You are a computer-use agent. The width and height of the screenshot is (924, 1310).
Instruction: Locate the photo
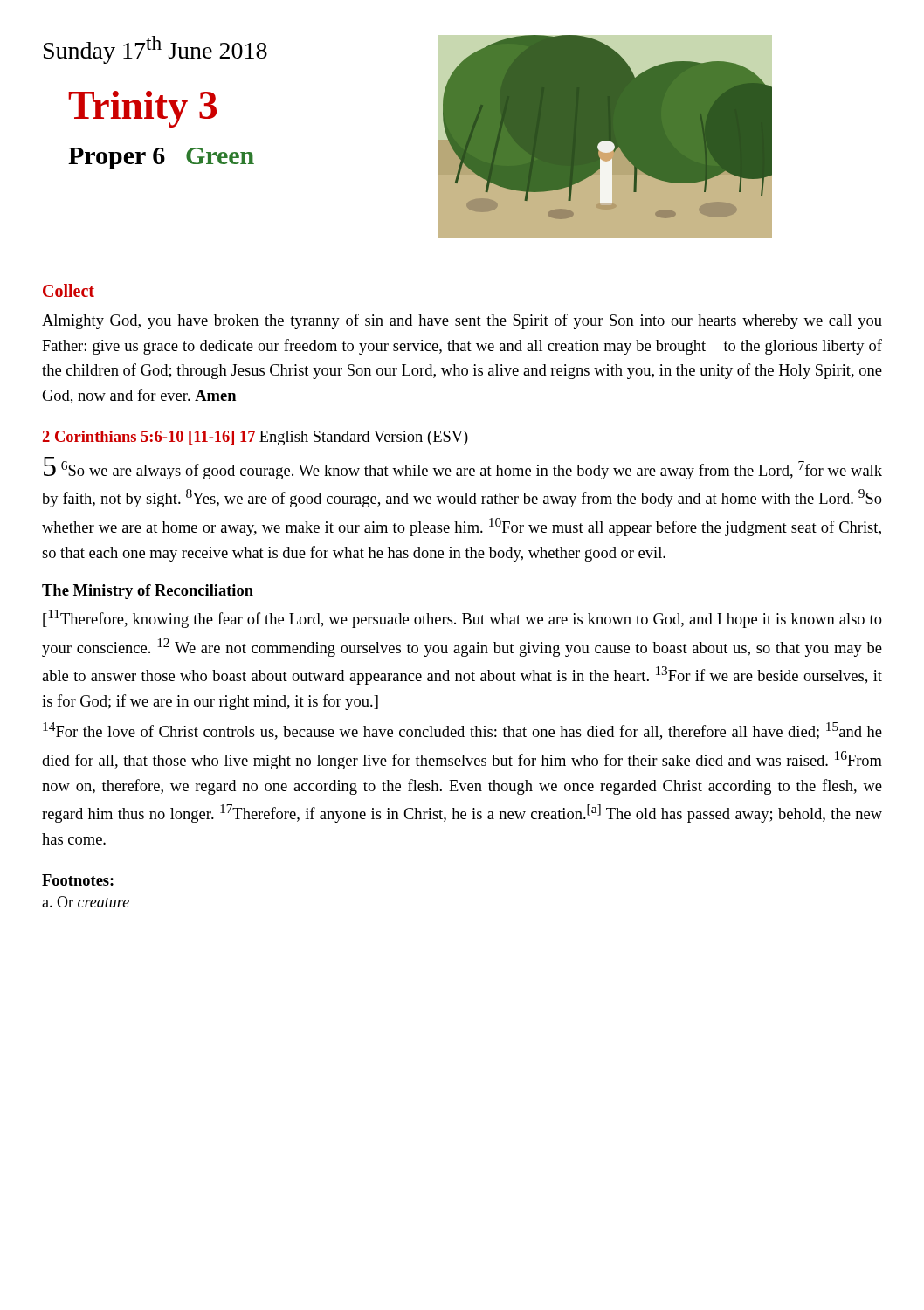pos(605,138)
